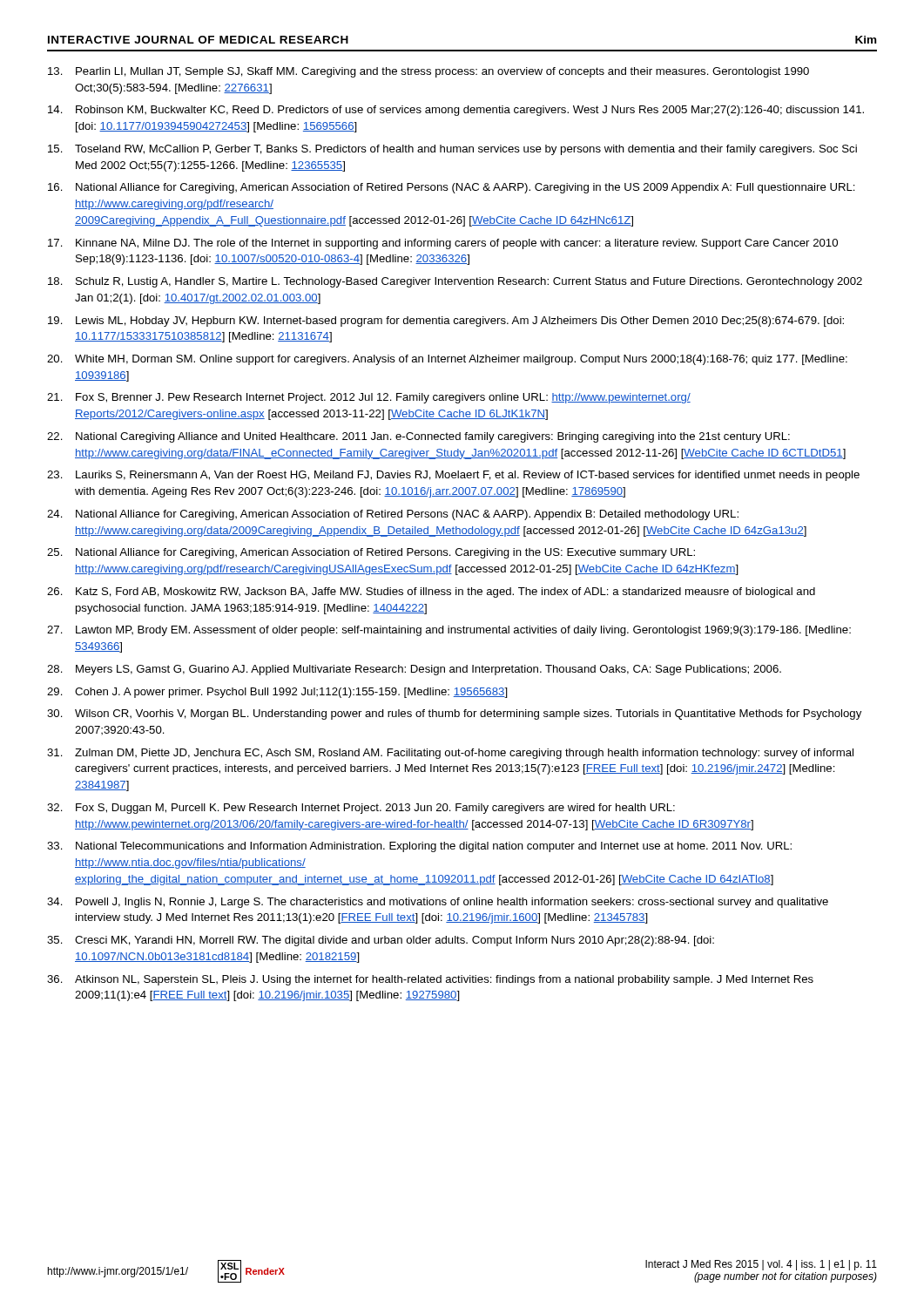Screen dimensions: 1307x924
Task: Find the list item with the text "34. Powell J, Inglis N, Ronnie J,"
Action: click(462, 910)
